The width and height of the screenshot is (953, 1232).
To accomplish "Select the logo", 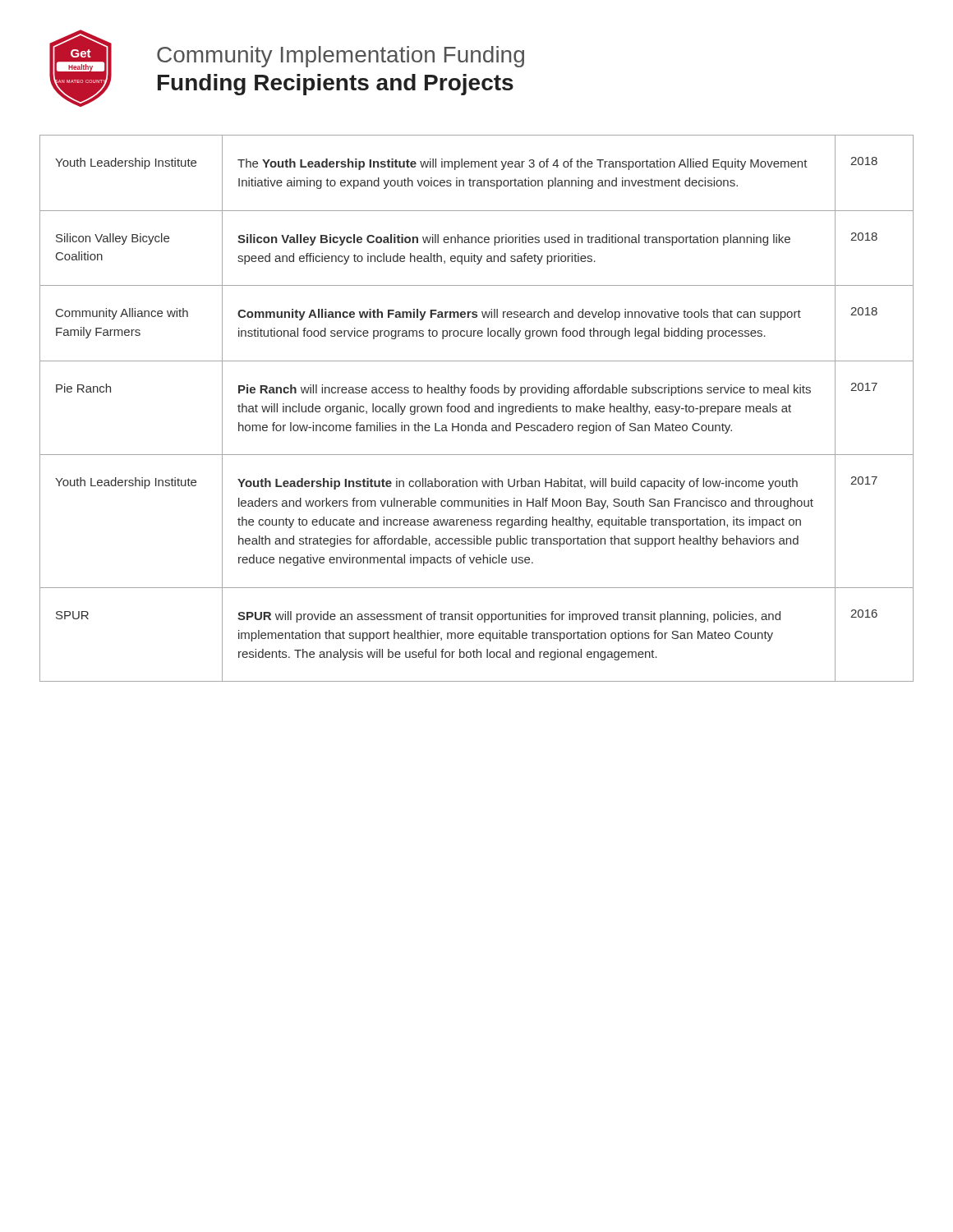I will [85, 69].
